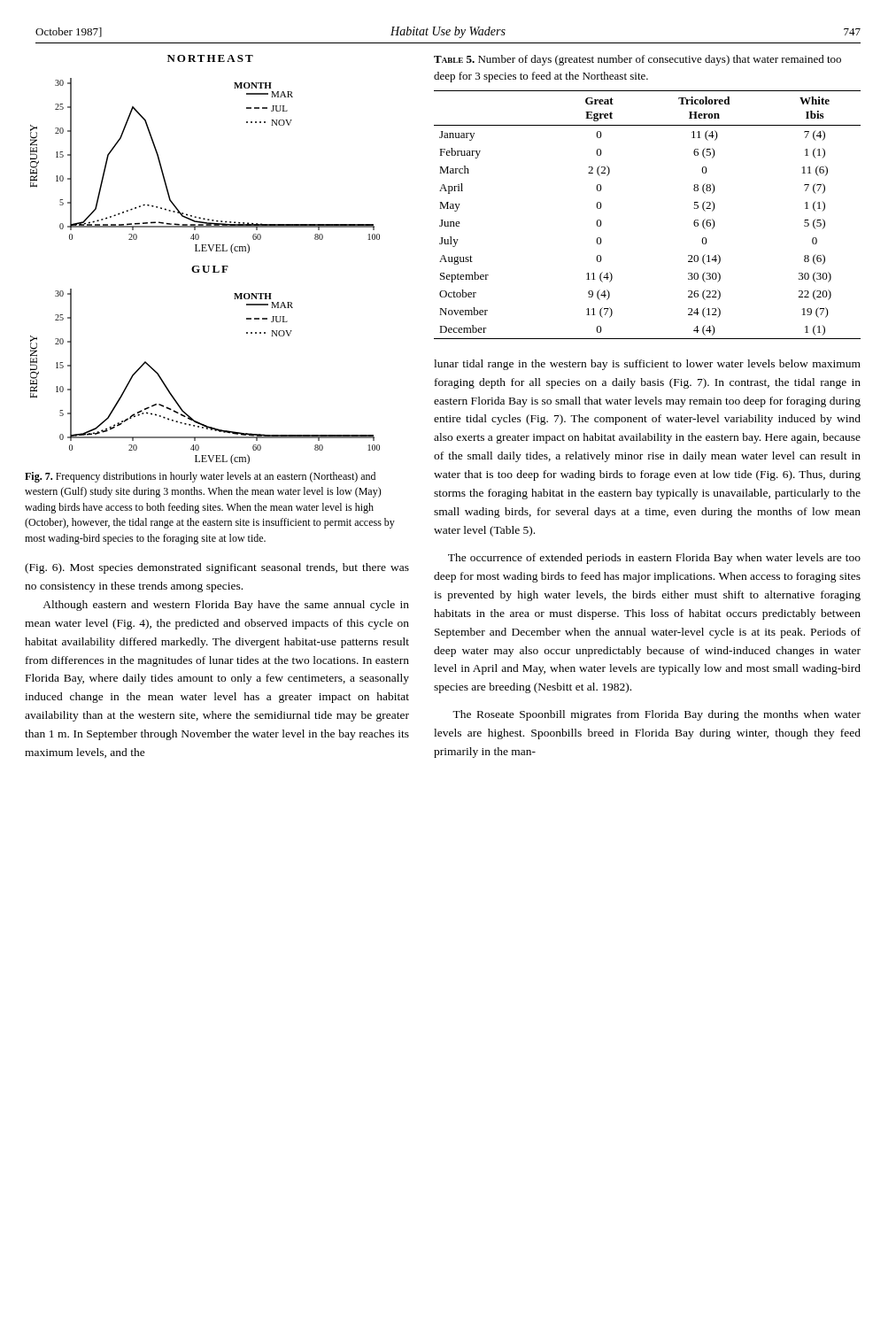Viewport: 896px width, 1328px height.
Task: Click on the text block that says "Although eastern and western Florida Bay have the"
Action: (217, 678)
